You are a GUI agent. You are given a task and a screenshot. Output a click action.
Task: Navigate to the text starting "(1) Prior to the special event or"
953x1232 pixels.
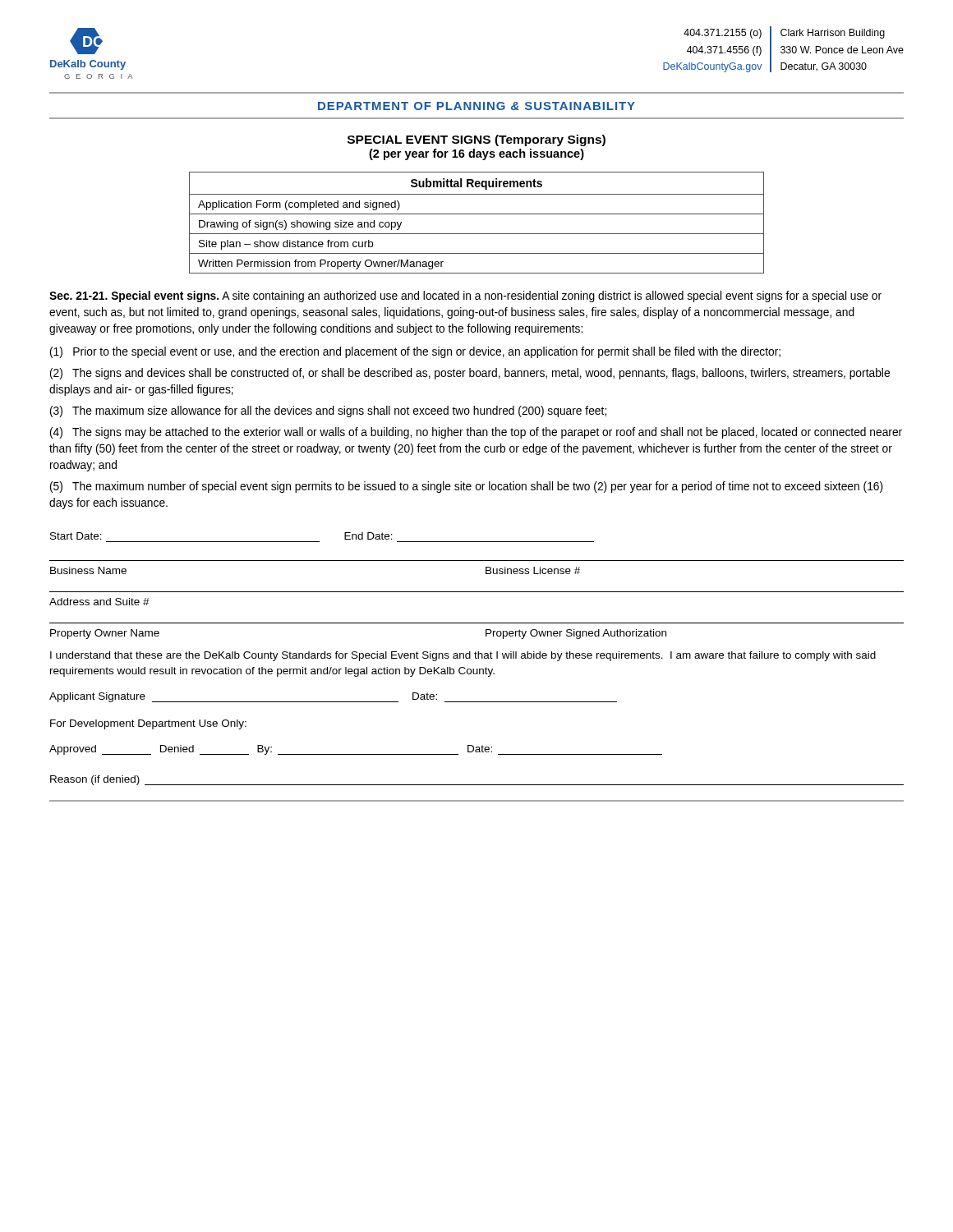click(x=415, y=352)
